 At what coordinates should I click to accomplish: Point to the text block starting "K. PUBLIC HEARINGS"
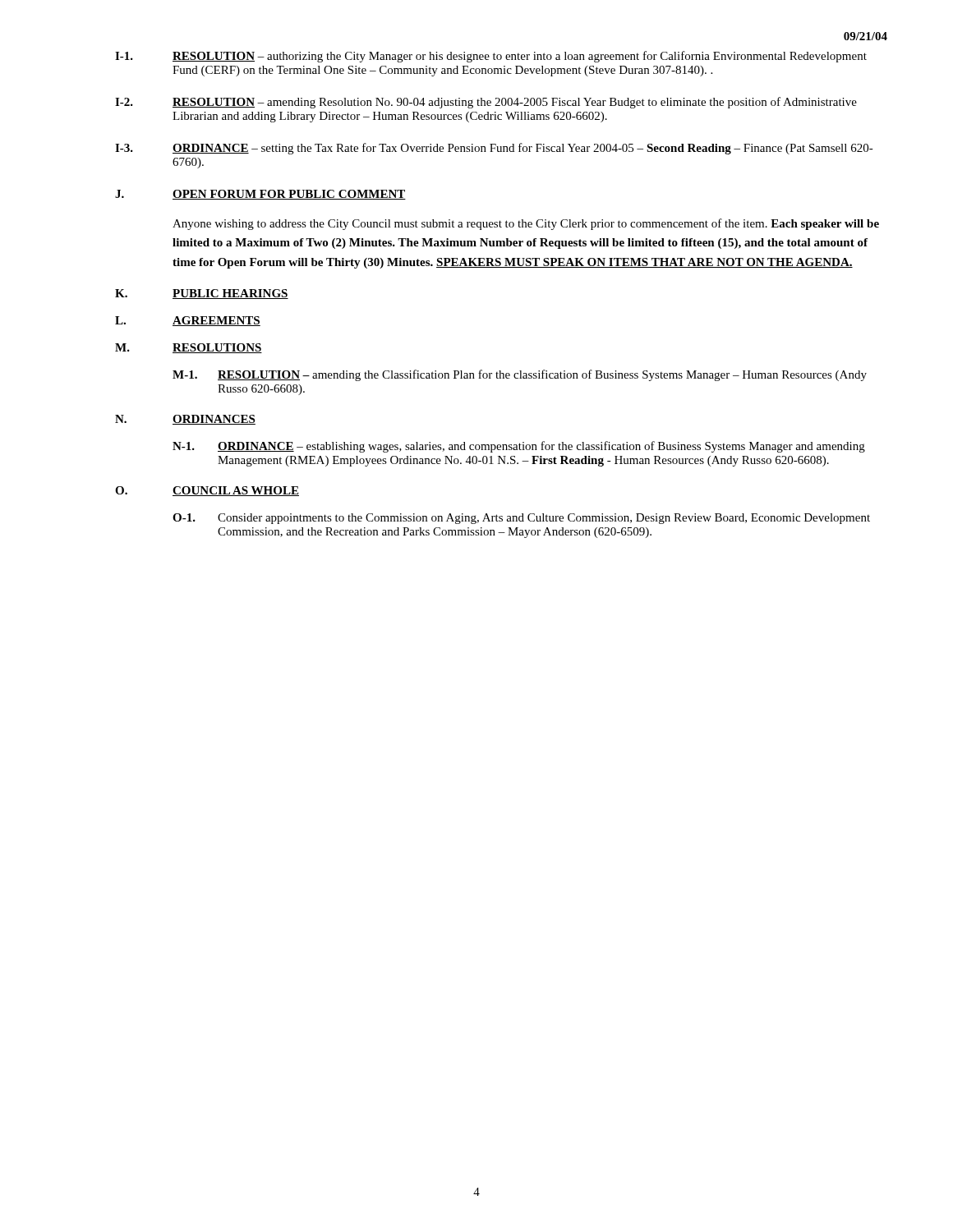click(202, 294)
